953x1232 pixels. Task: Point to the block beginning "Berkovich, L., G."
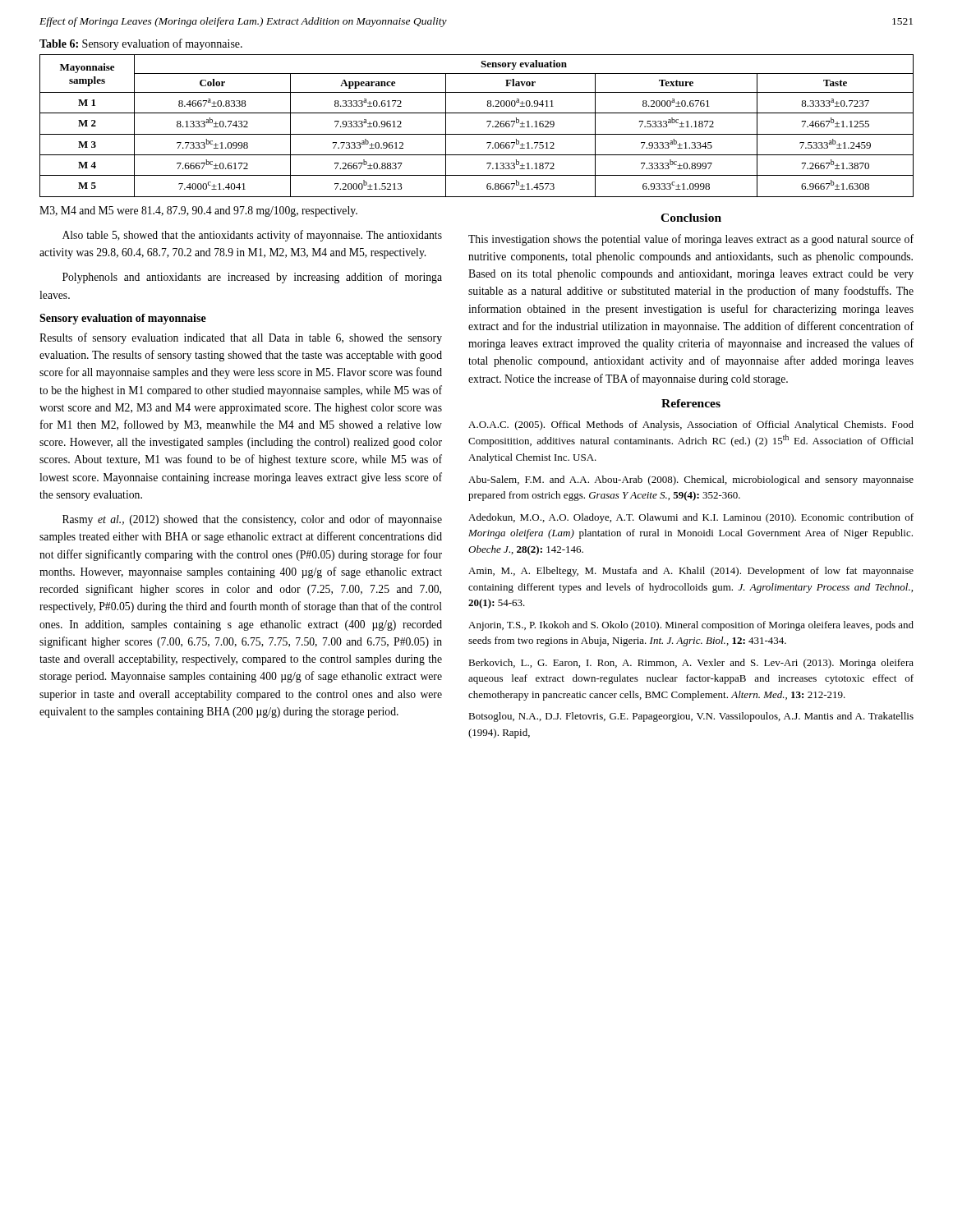[691, 678]
